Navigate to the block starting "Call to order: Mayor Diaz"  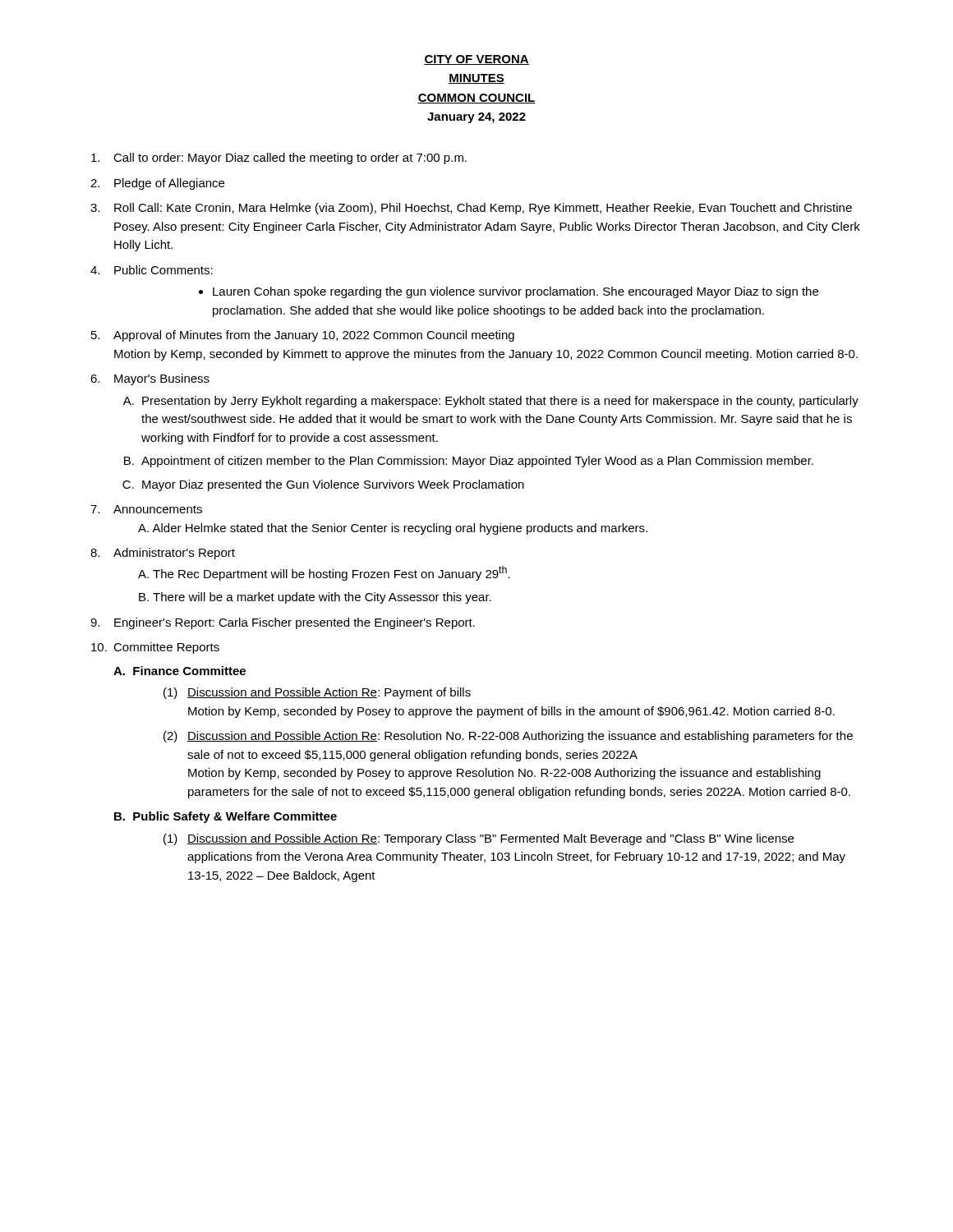[x=290, y=157]
